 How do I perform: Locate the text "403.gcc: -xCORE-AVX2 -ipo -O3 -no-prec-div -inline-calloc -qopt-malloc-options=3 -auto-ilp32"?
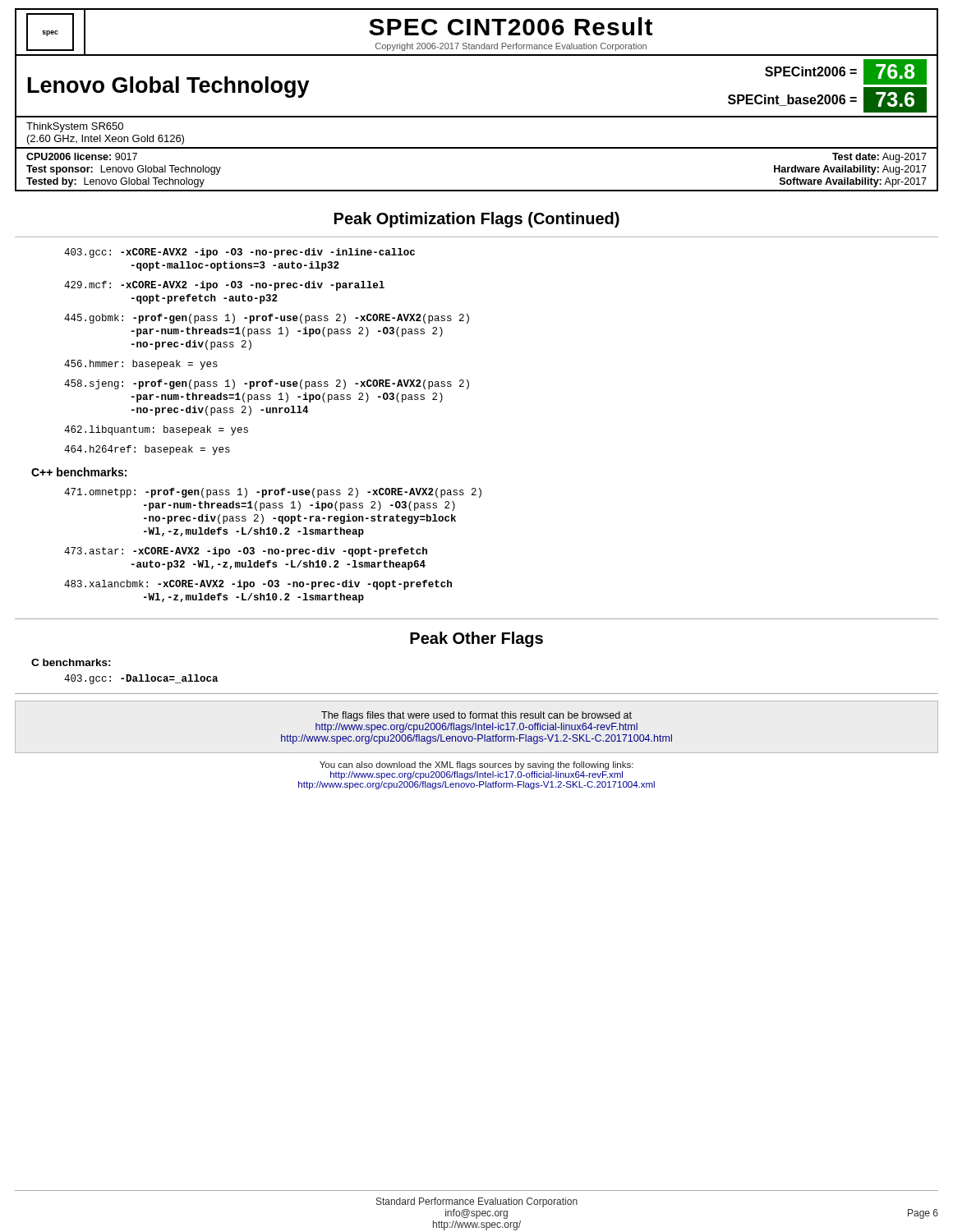coord(240,260)
